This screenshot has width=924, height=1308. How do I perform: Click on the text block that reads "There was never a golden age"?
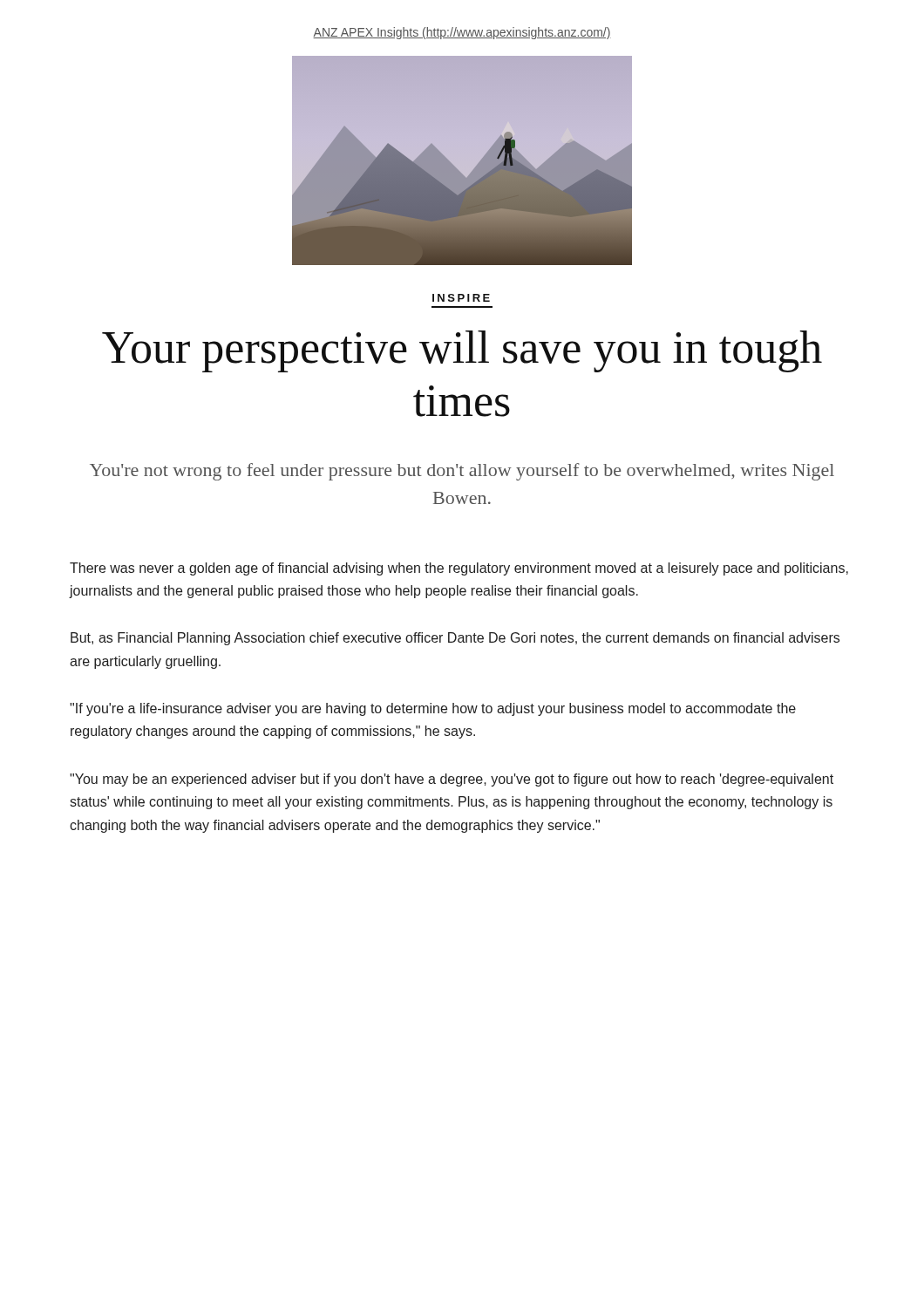tap(459, 579)
